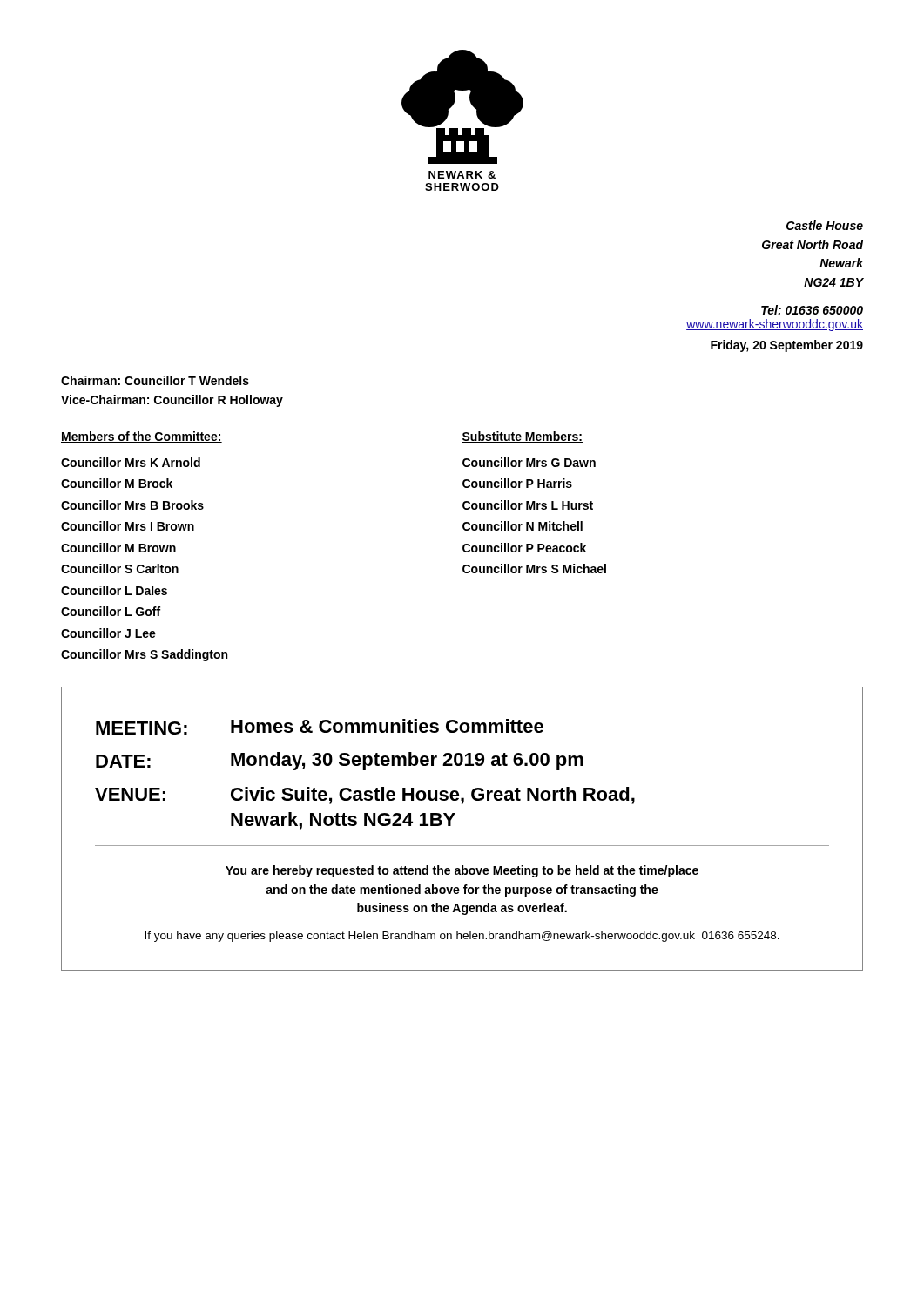Find the text starting "Councillor Mrs G Dawn"
This screenshot has width=924, height=1307.
pos(529,462)
